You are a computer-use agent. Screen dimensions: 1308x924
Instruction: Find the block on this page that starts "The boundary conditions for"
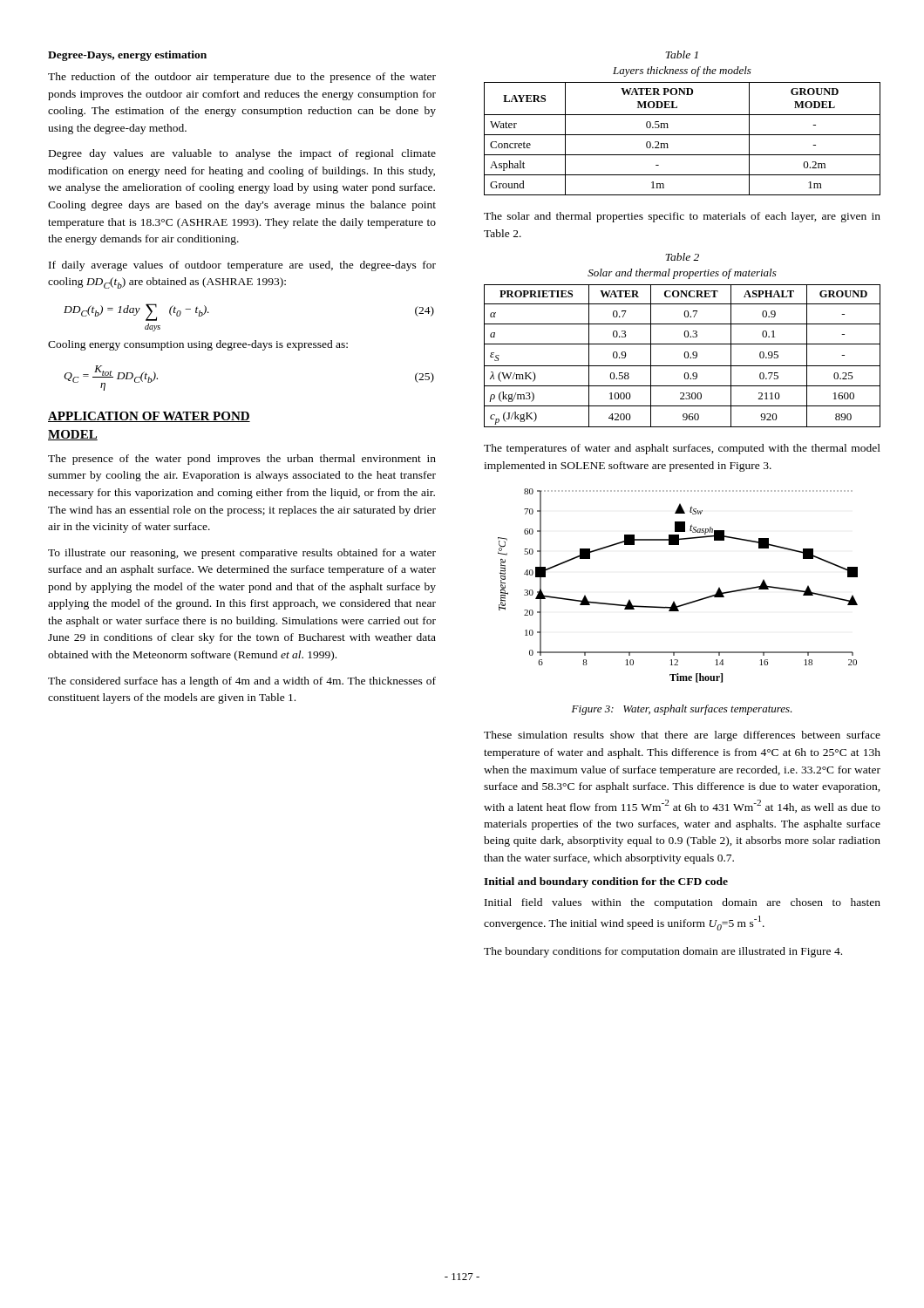click(663, 951)
